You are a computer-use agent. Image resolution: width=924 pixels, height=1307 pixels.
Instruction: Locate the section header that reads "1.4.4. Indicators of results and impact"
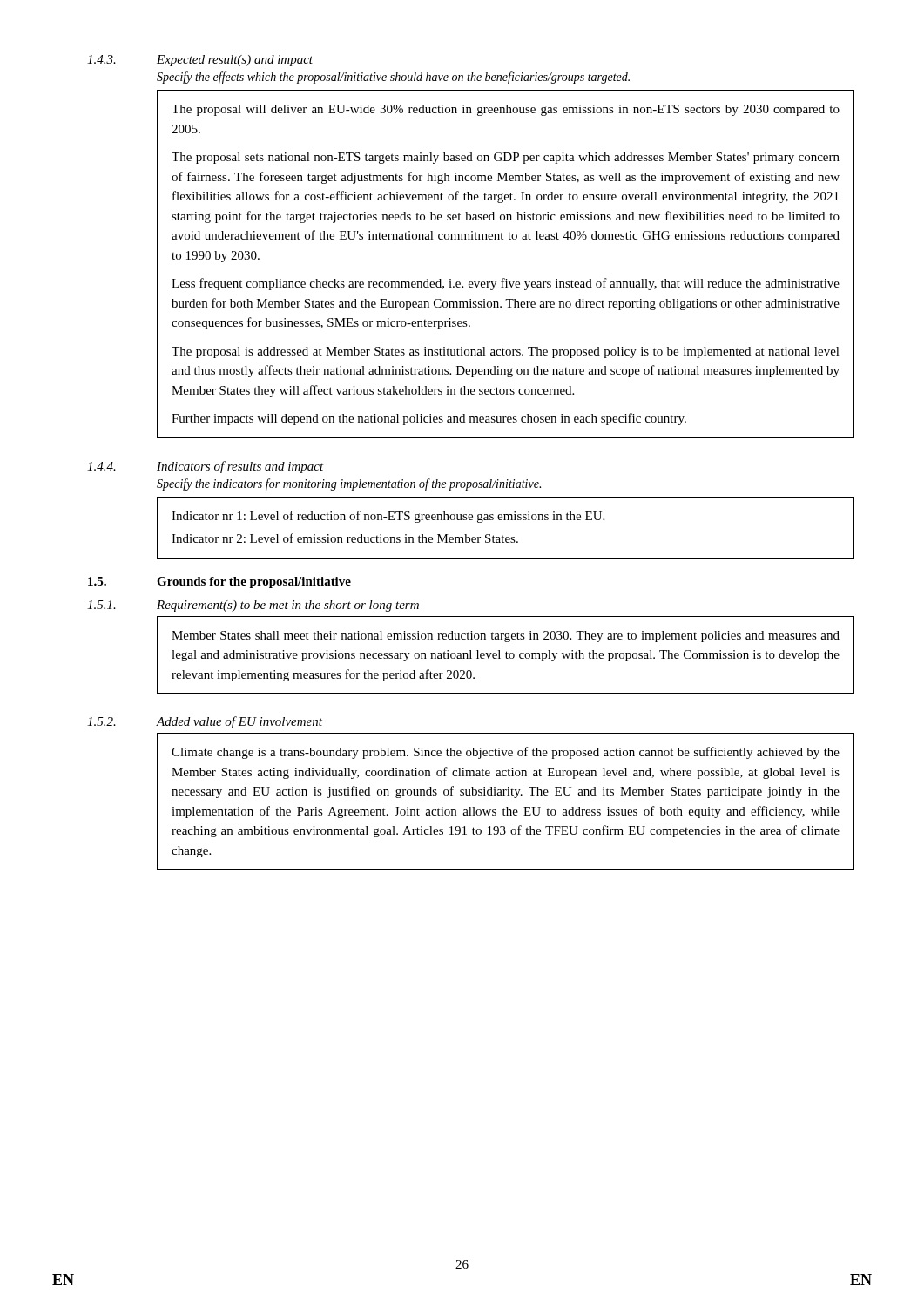(205, 466)
